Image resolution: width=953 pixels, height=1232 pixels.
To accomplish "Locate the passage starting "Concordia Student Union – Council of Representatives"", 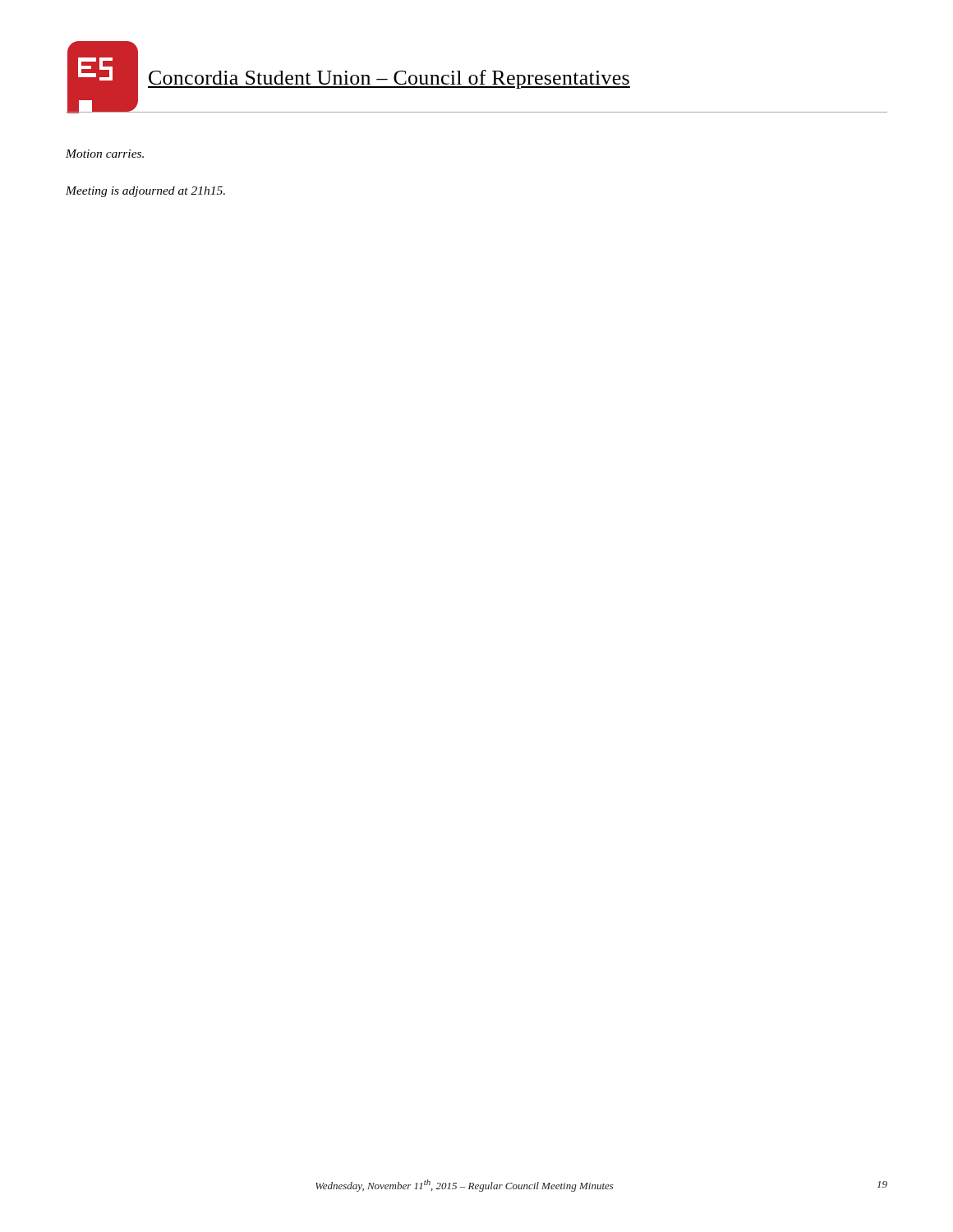I will (x=389, y=78).
